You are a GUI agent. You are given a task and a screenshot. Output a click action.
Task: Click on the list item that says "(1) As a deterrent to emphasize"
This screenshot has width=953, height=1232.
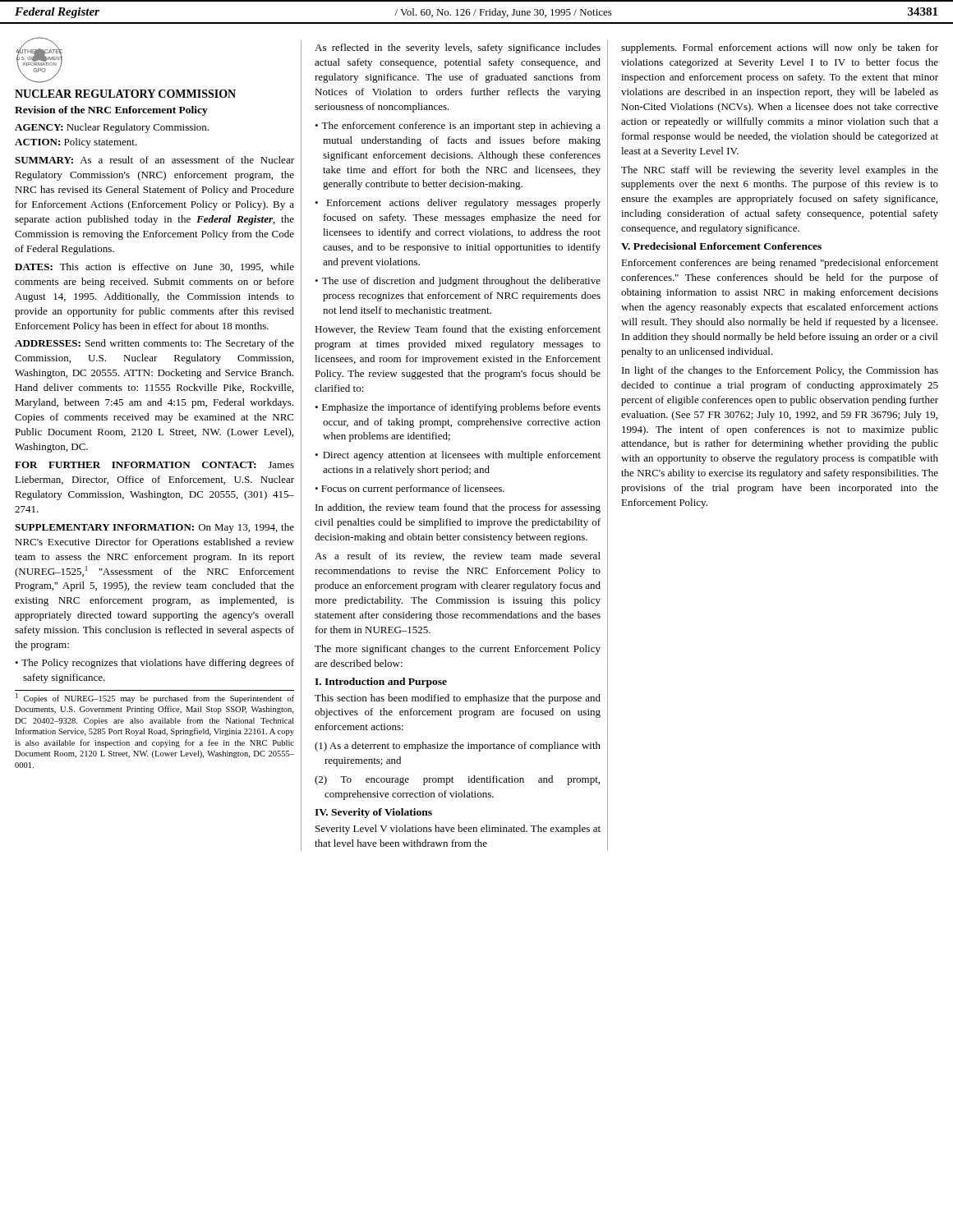[458, 753]
